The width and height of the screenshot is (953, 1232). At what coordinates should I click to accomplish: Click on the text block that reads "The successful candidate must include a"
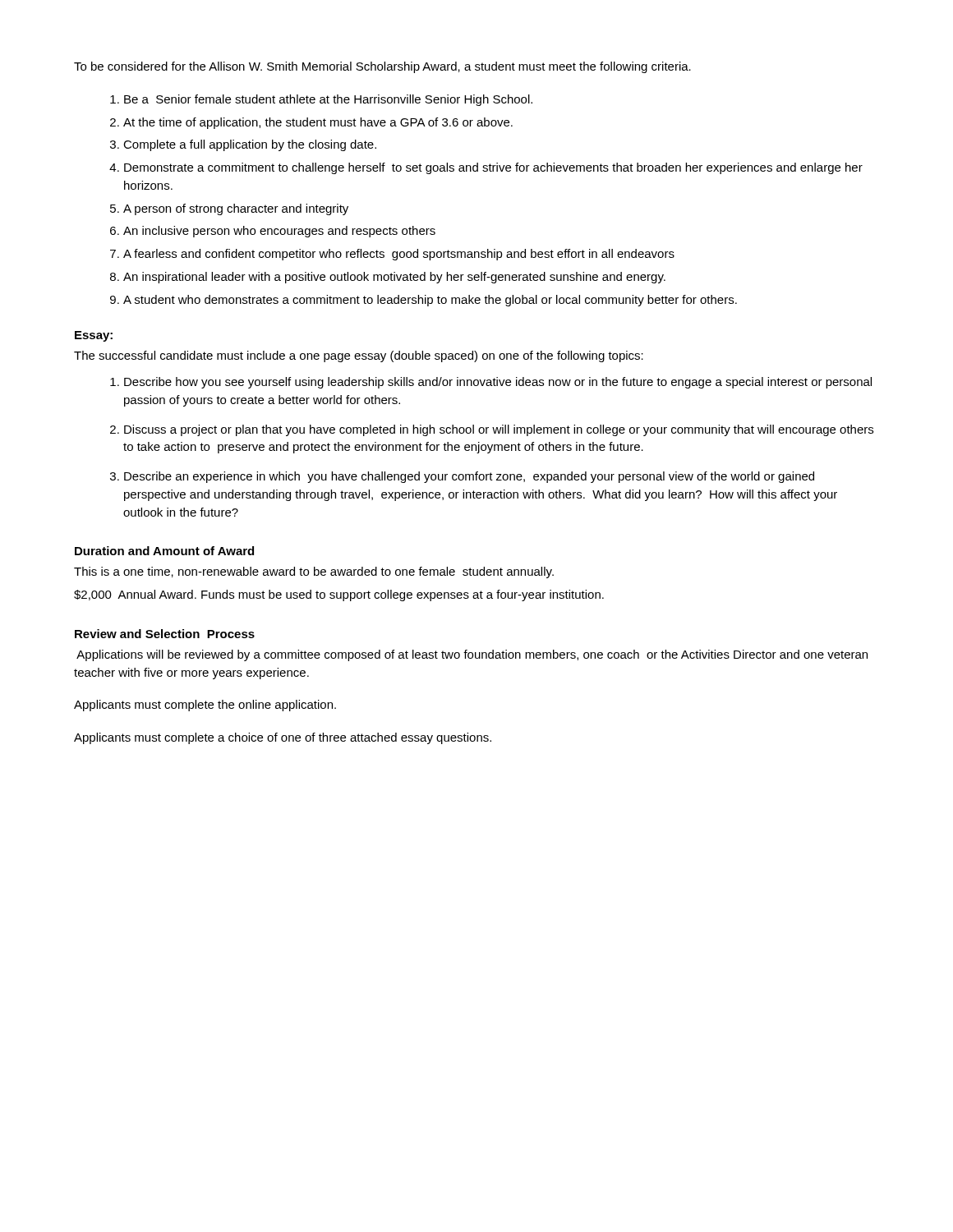coord(476,356)
